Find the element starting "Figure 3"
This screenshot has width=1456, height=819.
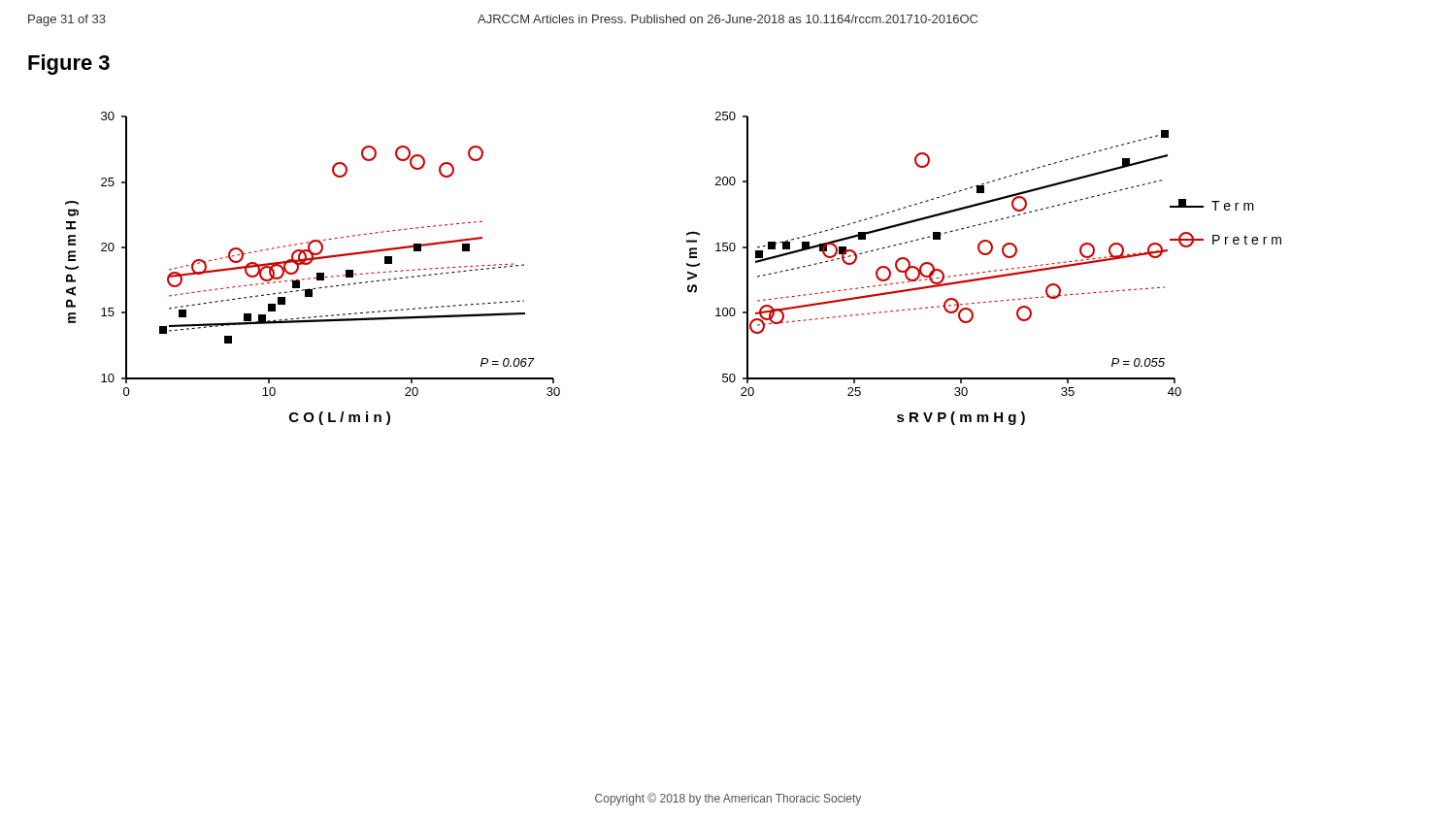[x=69, y=63]
